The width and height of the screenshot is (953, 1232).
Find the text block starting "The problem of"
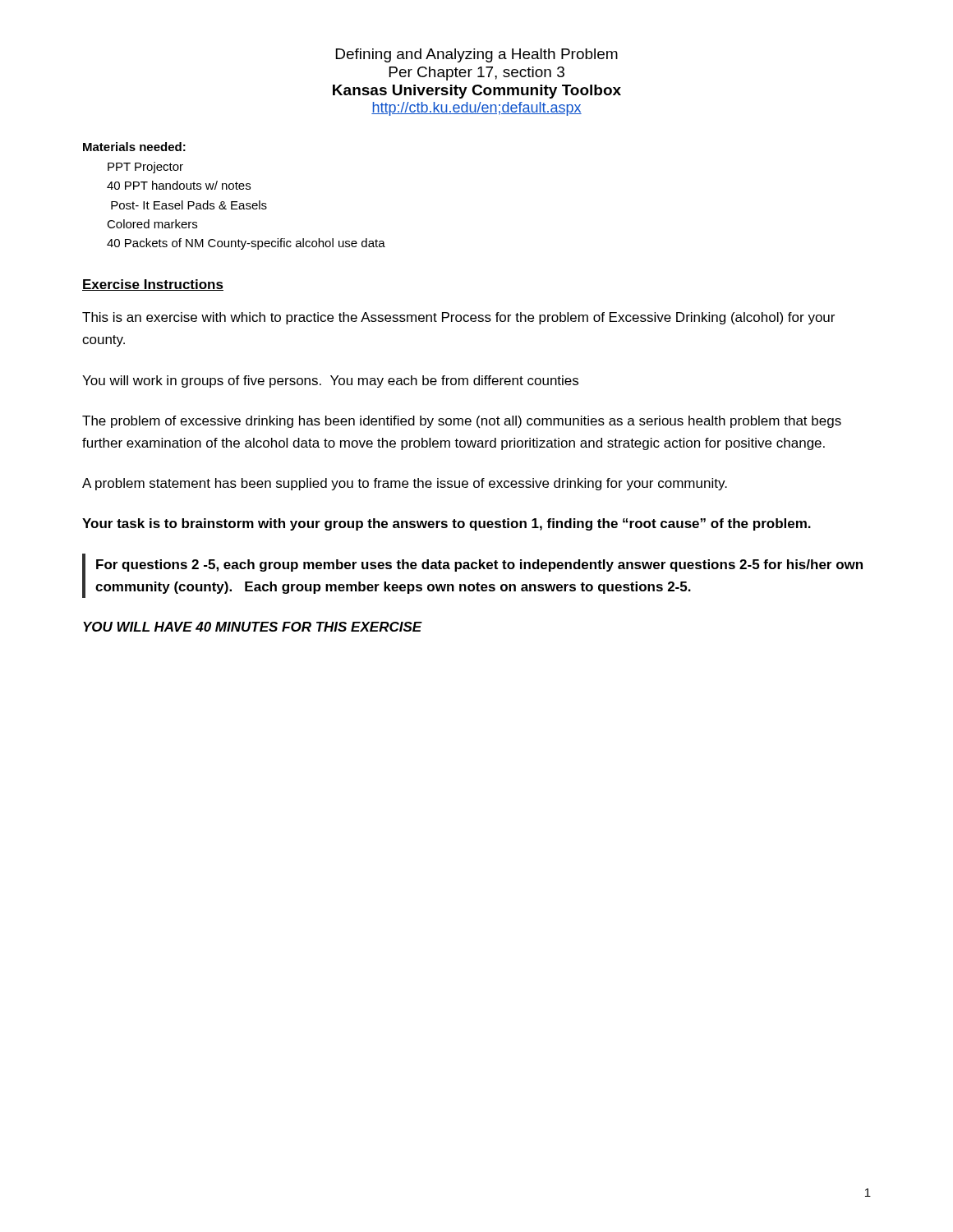pyautogui.click(x=462, y=432)
